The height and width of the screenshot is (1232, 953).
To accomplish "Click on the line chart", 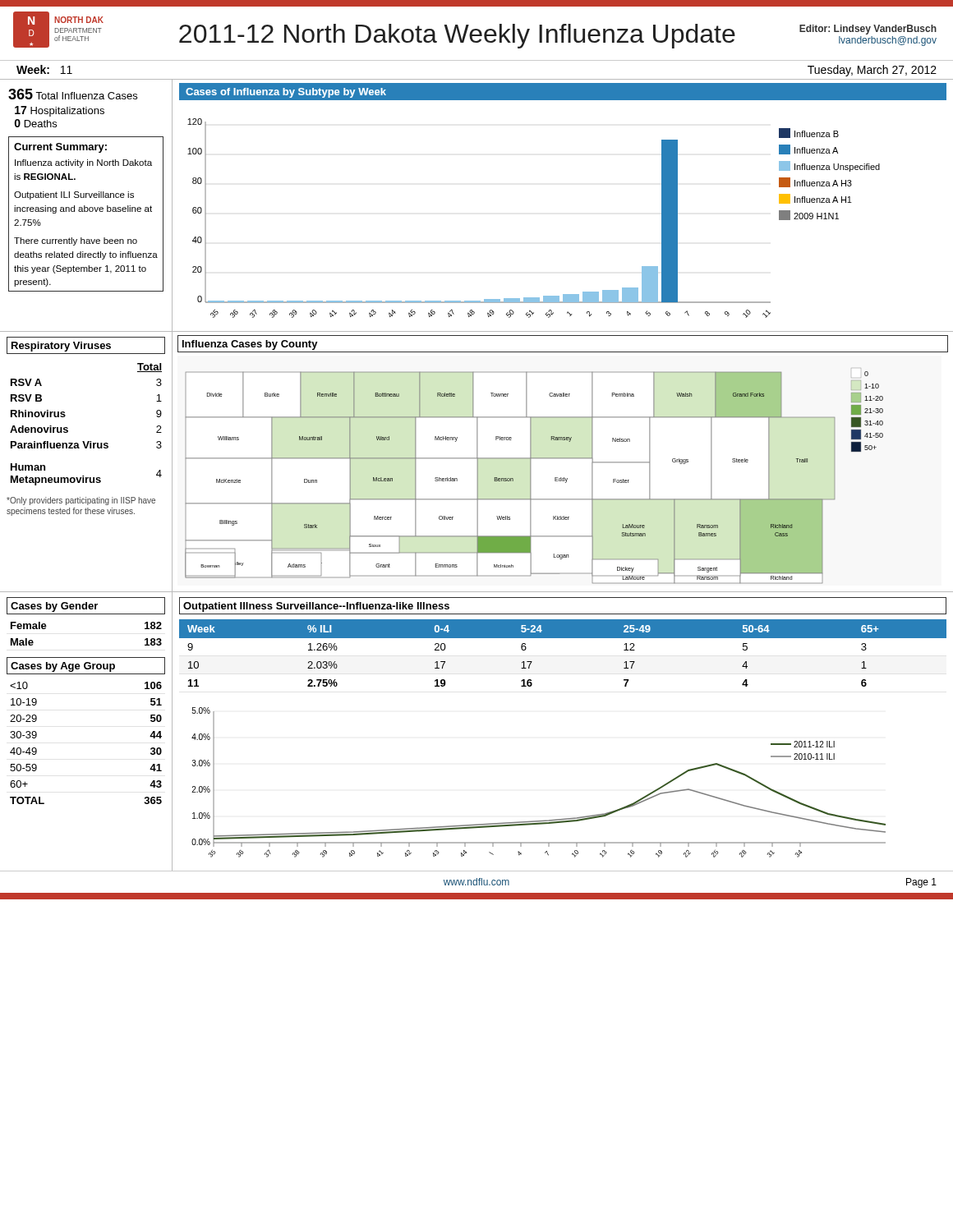I will [563, 782].
